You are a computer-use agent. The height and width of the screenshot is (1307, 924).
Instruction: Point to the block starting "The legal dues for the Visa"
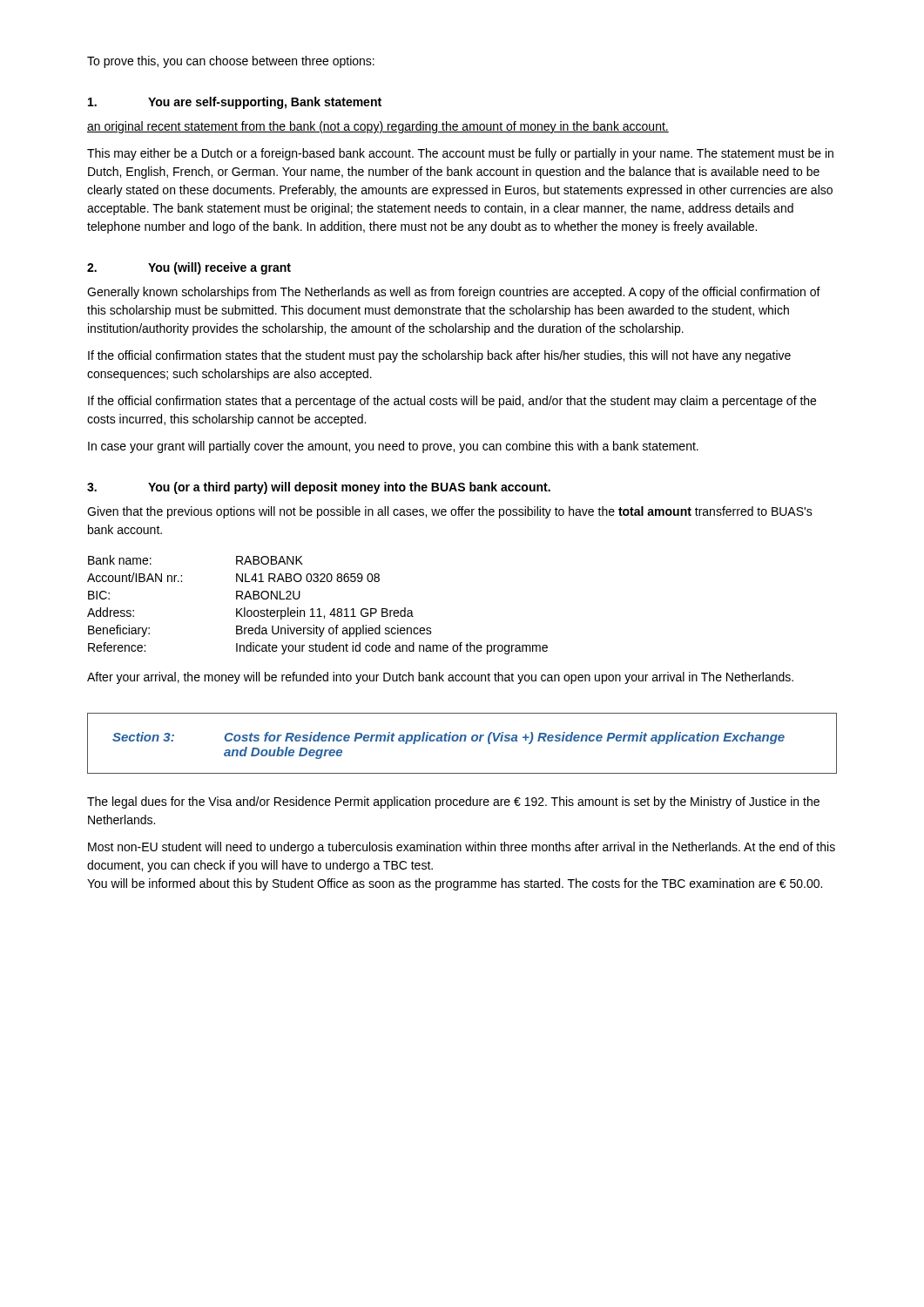click(454, 811)
